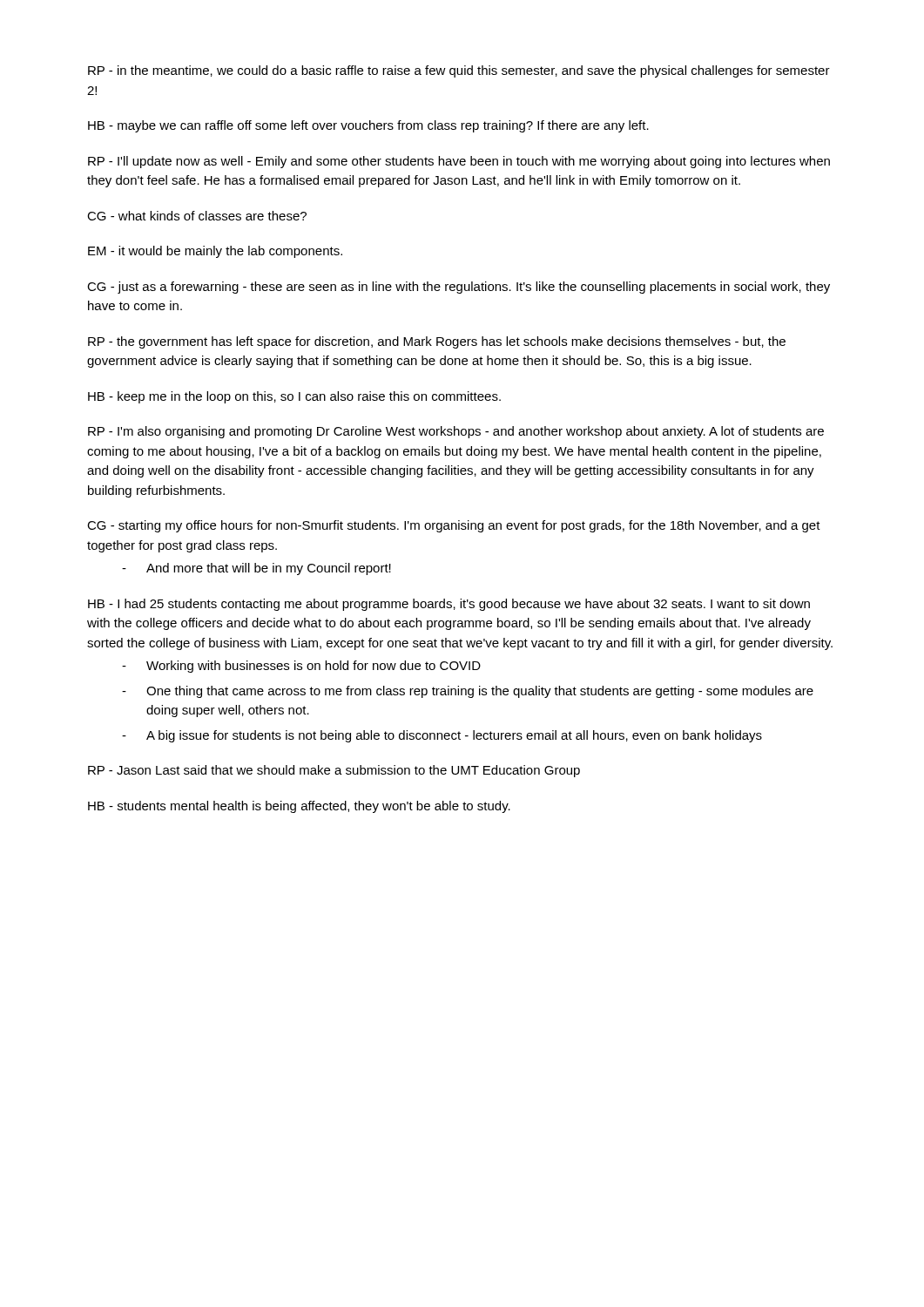This screenshot has width=924, height=1307.
Task: Locate the block of text that opens with "HB - I had 25 students contacting"
Action: pos(460,623)
